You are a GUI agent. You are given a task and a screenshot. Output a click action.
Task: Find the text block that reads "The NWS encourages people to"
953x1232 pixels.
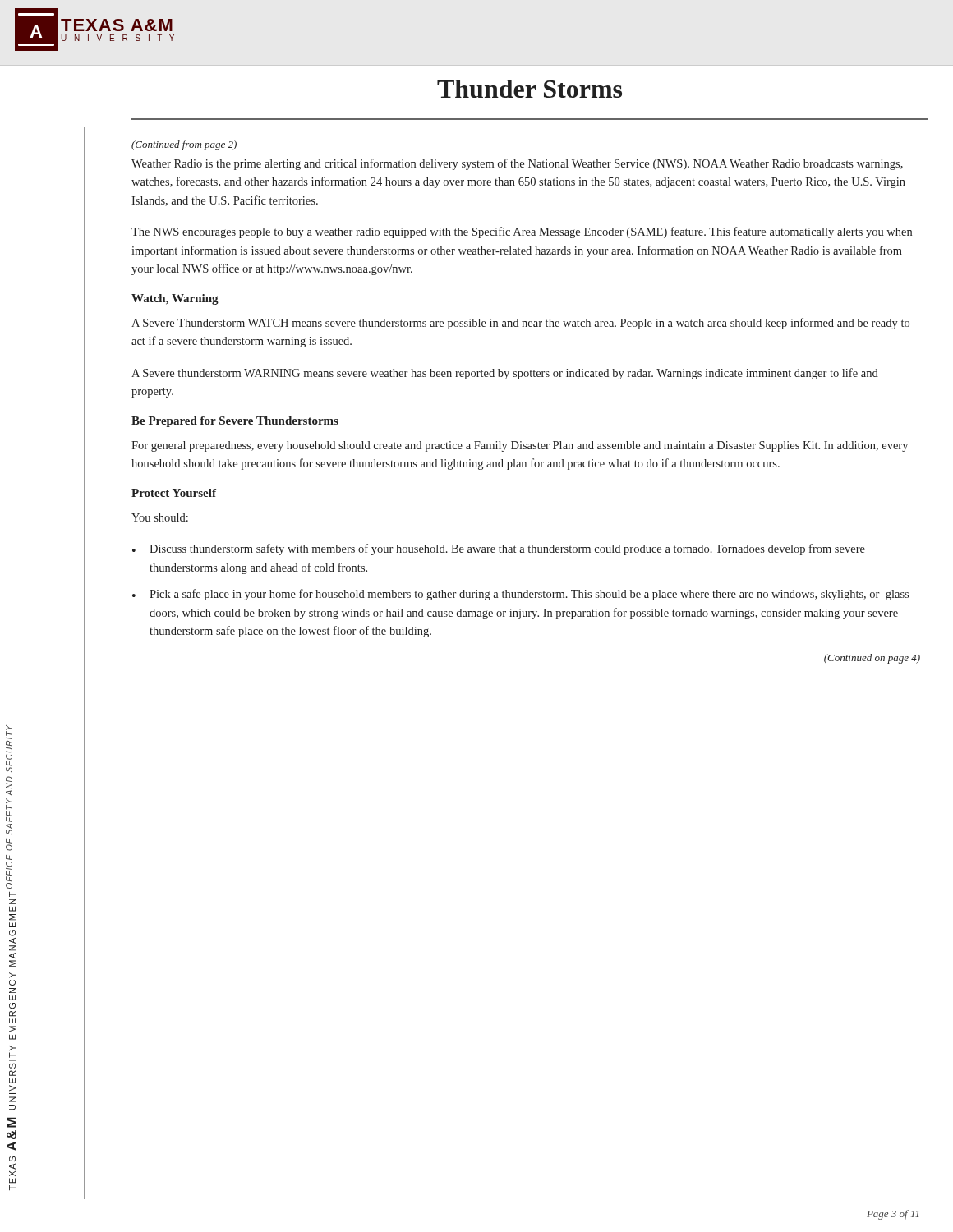click(522, 250)
